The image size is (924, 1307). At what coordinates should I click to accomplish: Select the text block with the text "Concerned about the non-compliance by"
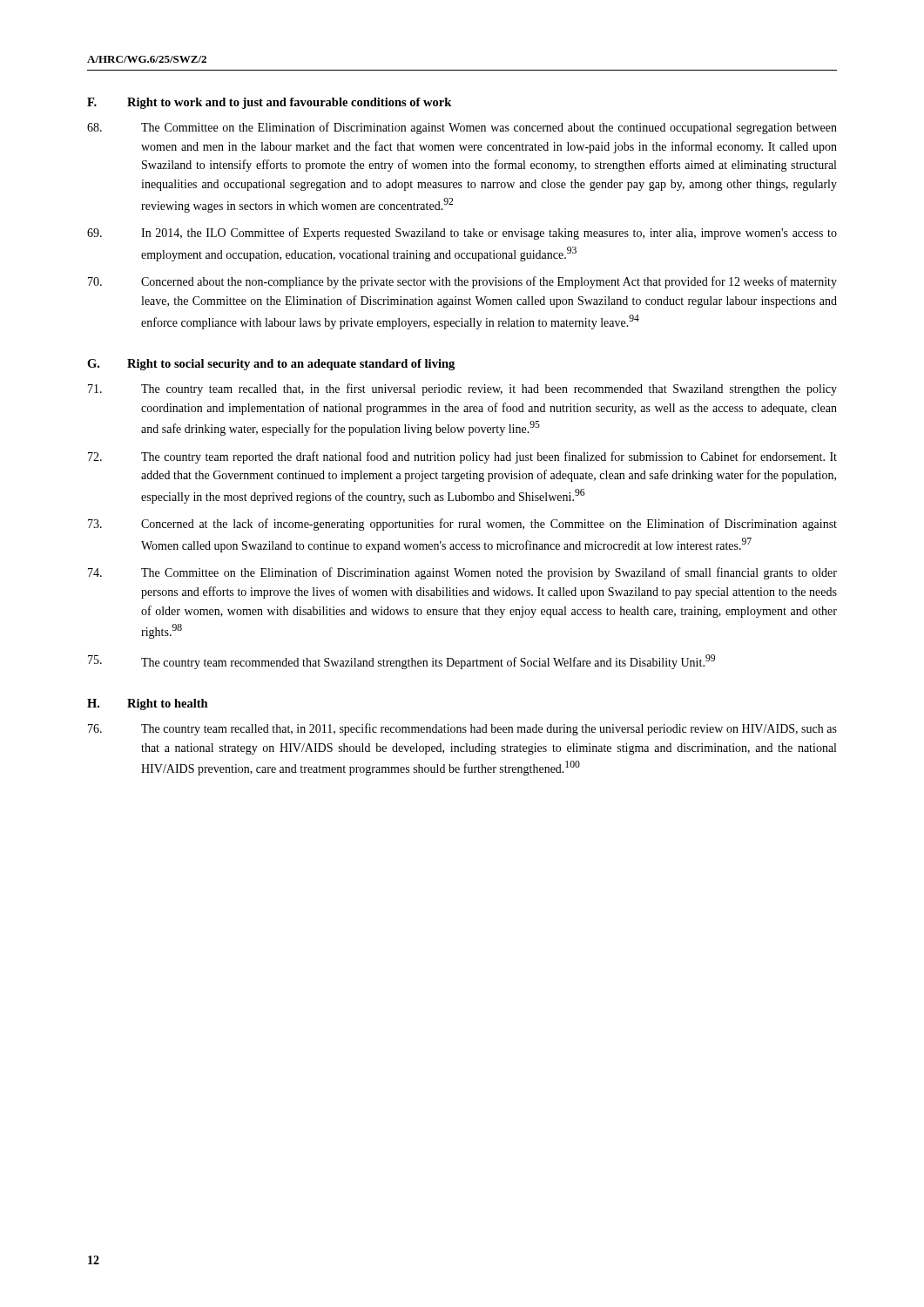pyautogui.click(x=462, y=302)
